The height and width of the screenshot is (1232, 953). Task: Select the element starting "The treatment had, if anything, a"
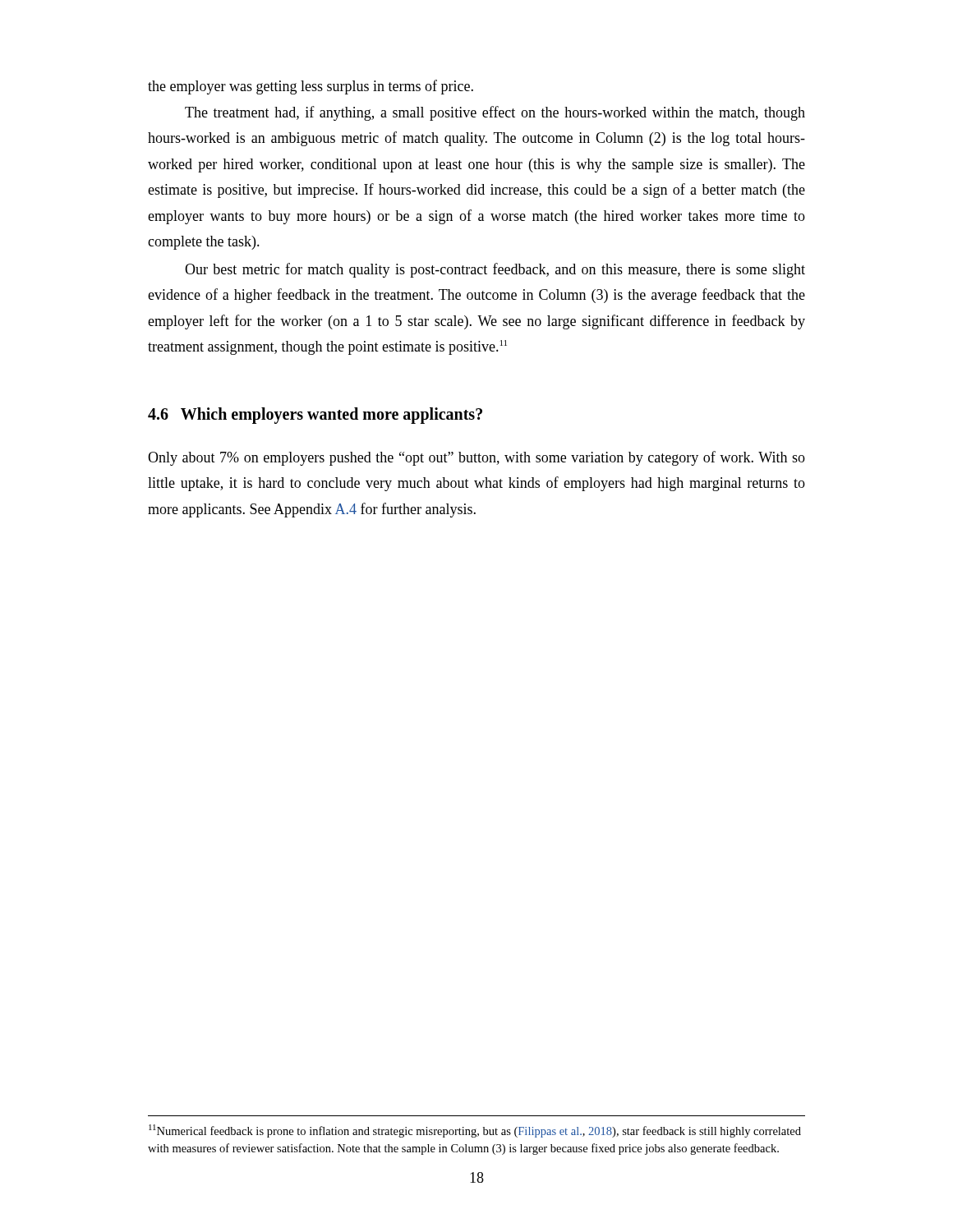476,177
